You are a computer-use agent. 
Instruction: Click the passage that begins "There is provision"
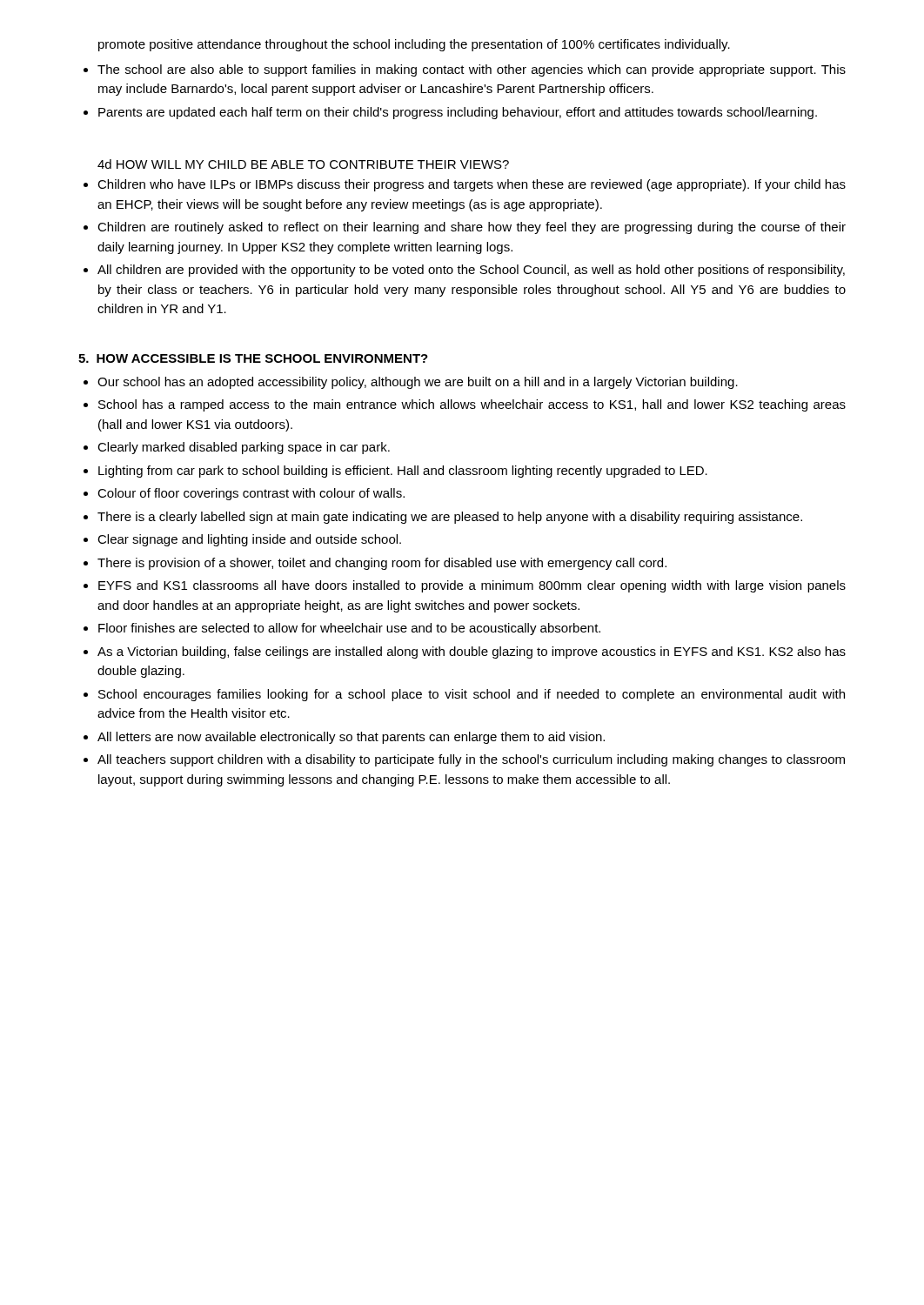383,562
